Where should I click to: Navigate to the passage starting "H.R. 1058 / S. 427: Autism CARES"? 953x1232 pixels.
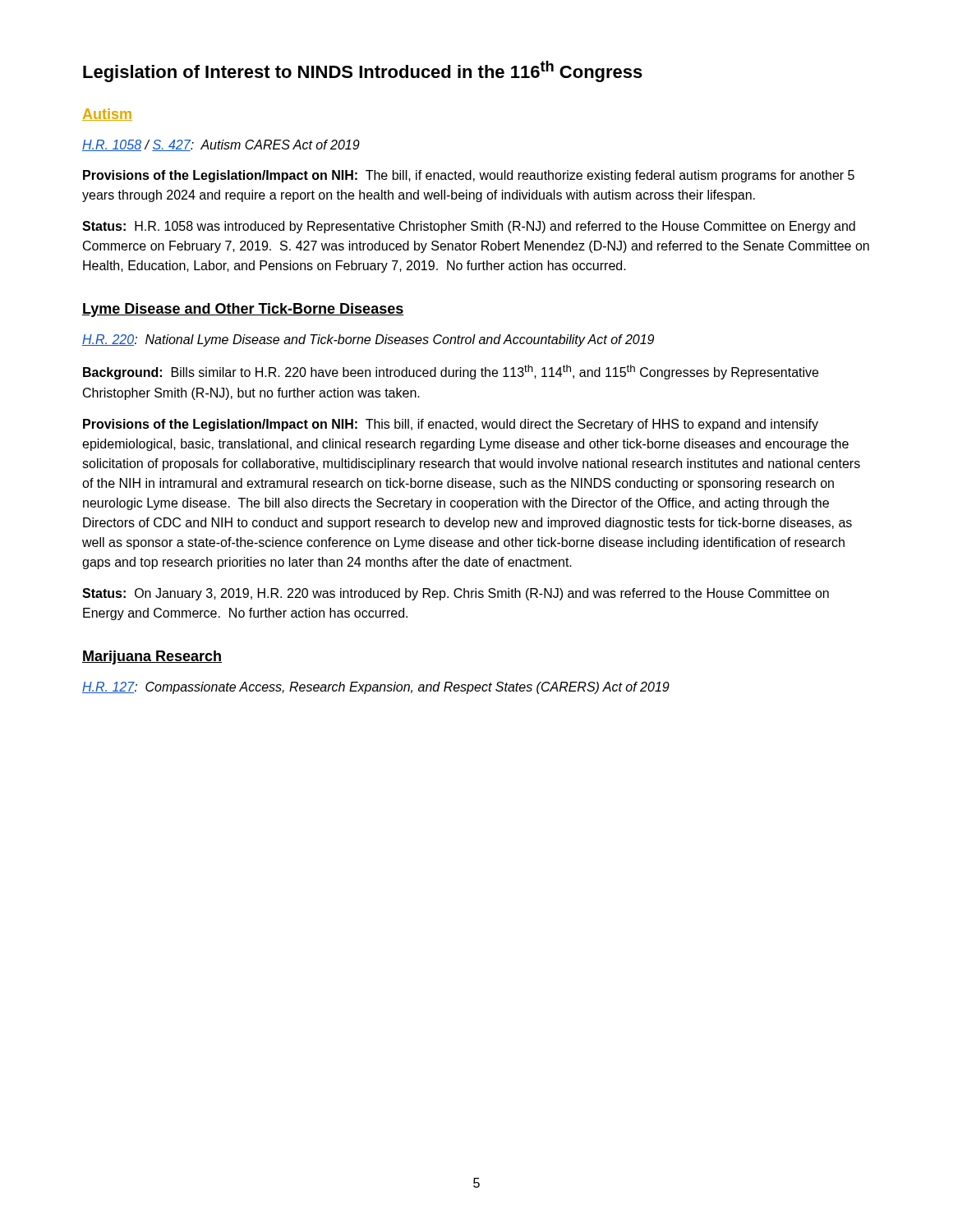point(221,145)
